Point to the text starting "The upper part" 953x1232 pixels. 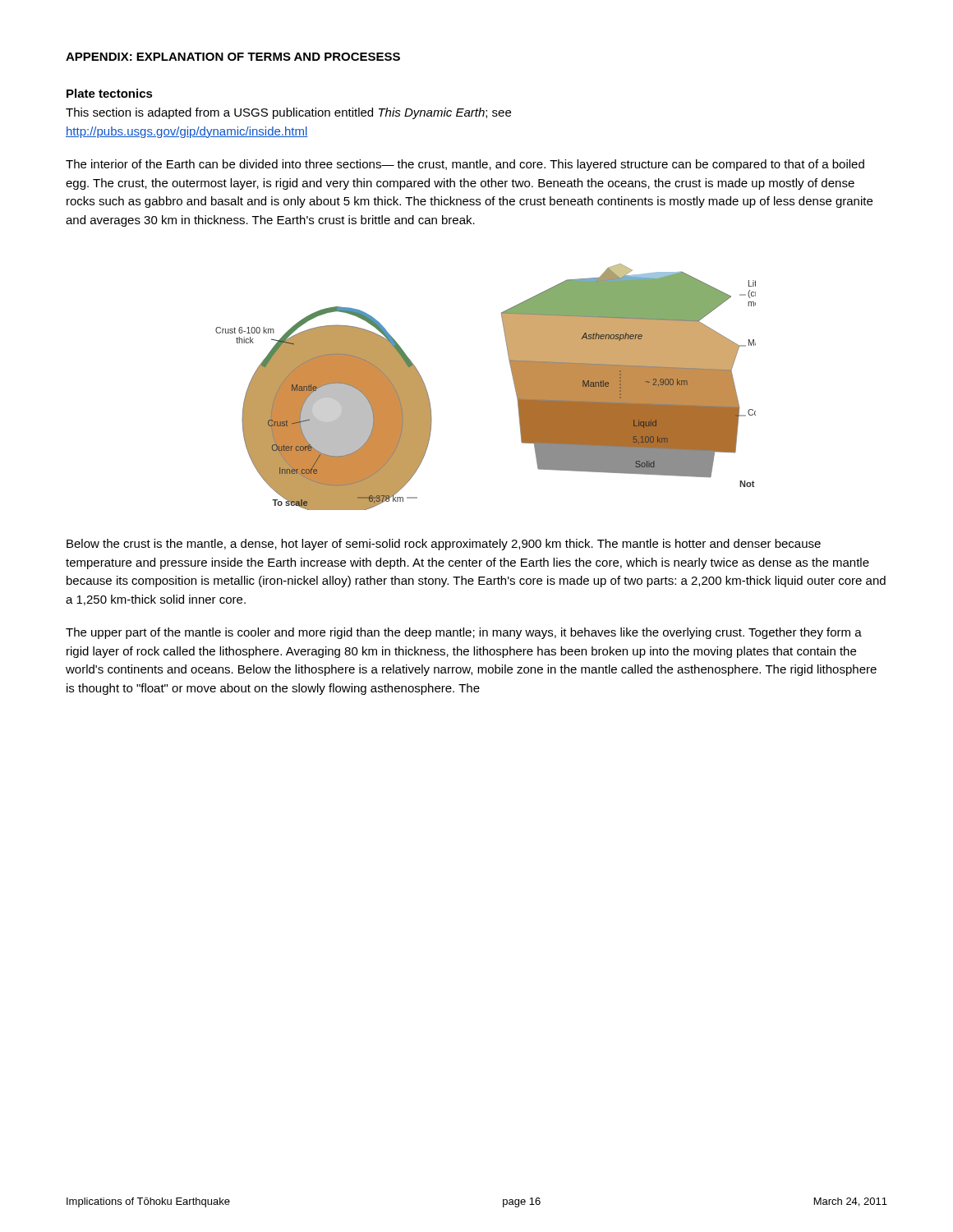tap(471, 660)
